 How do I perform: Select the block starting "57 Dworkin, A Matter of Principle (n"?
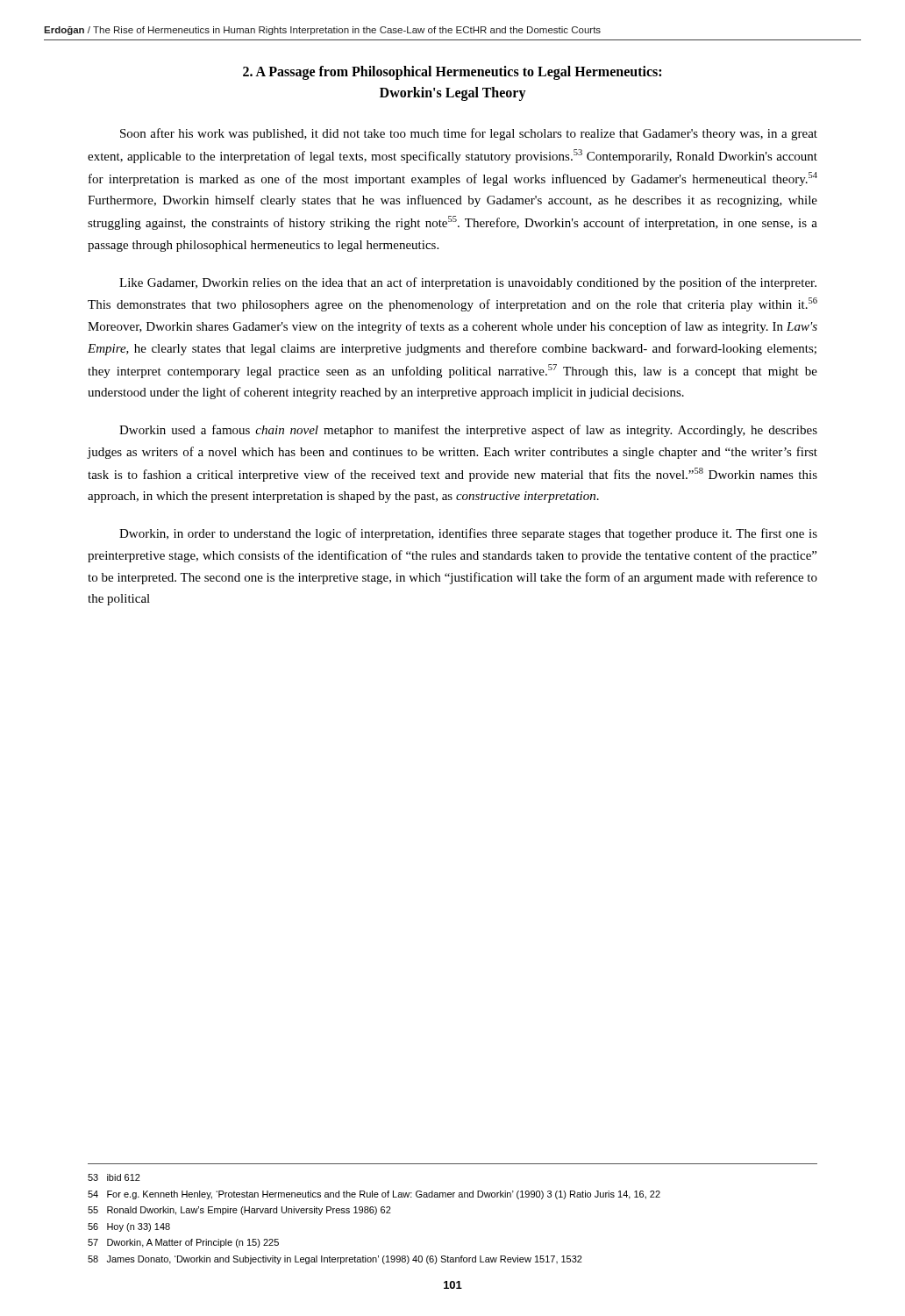[x=183, y=1242]
